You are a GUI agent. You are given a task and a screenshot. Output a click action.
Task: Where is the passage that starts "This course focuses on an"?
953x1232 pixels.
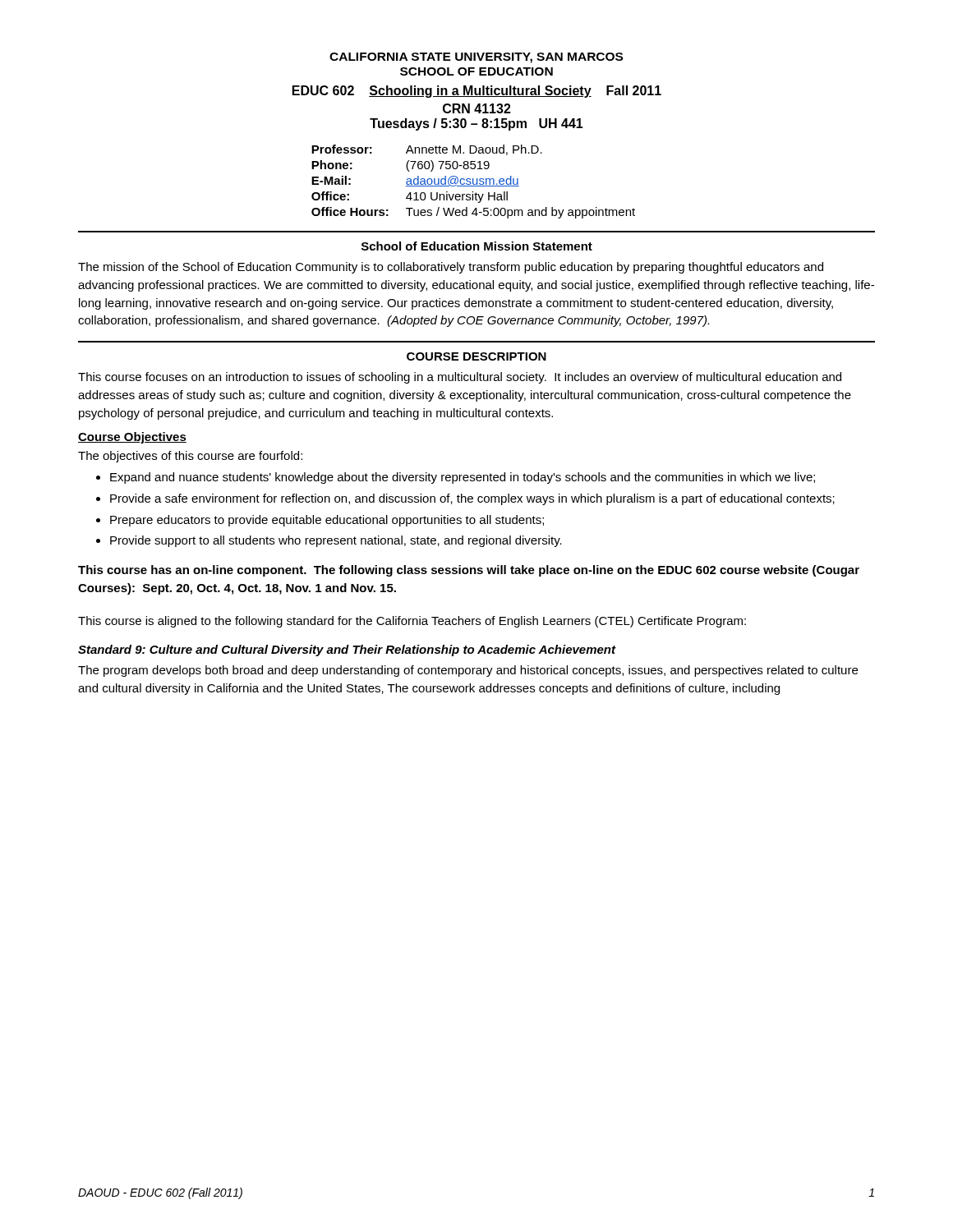(465, 394)
